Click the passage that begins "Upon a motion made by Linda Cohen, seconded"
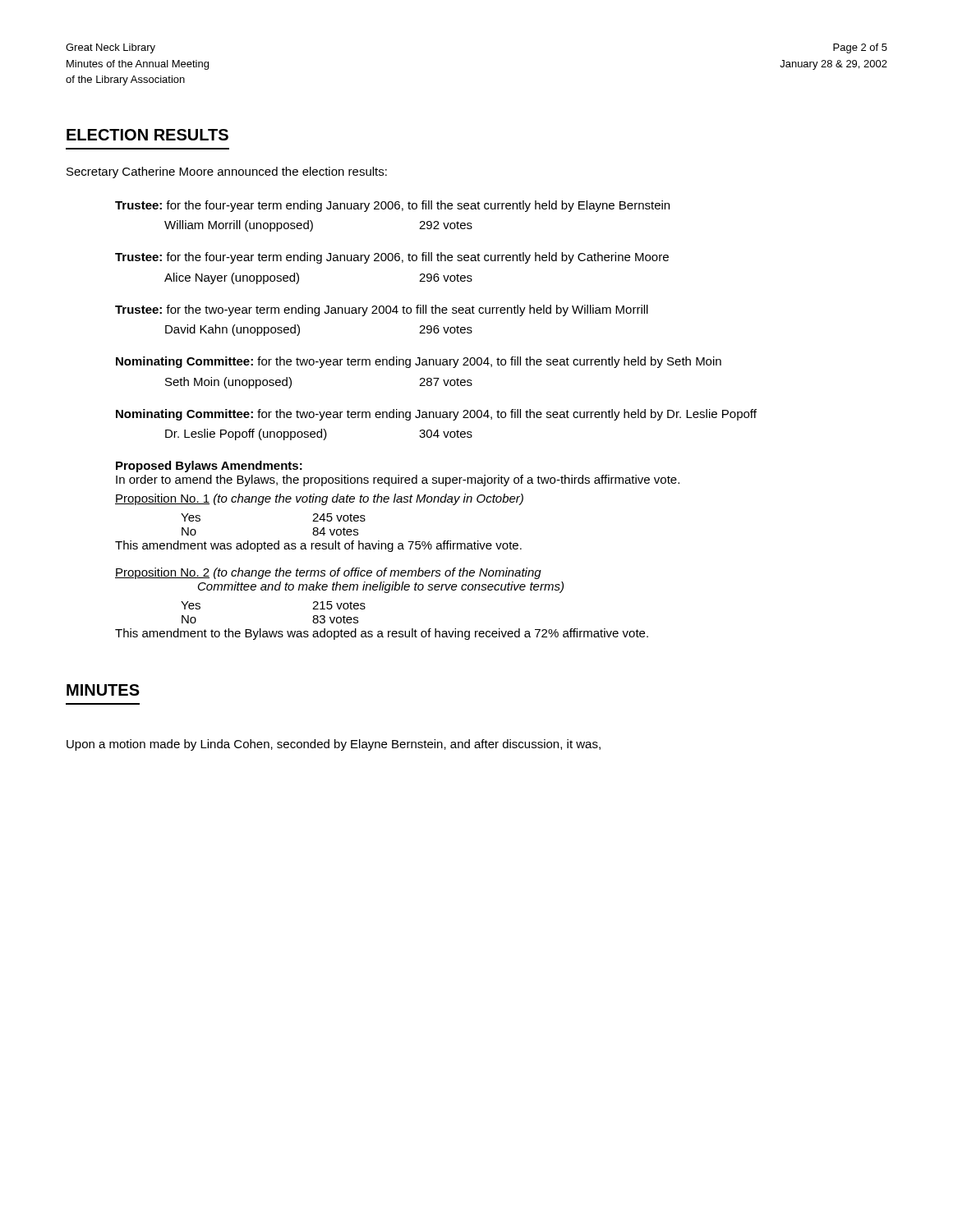This screenshot has height=1232, width=953. 334,744
